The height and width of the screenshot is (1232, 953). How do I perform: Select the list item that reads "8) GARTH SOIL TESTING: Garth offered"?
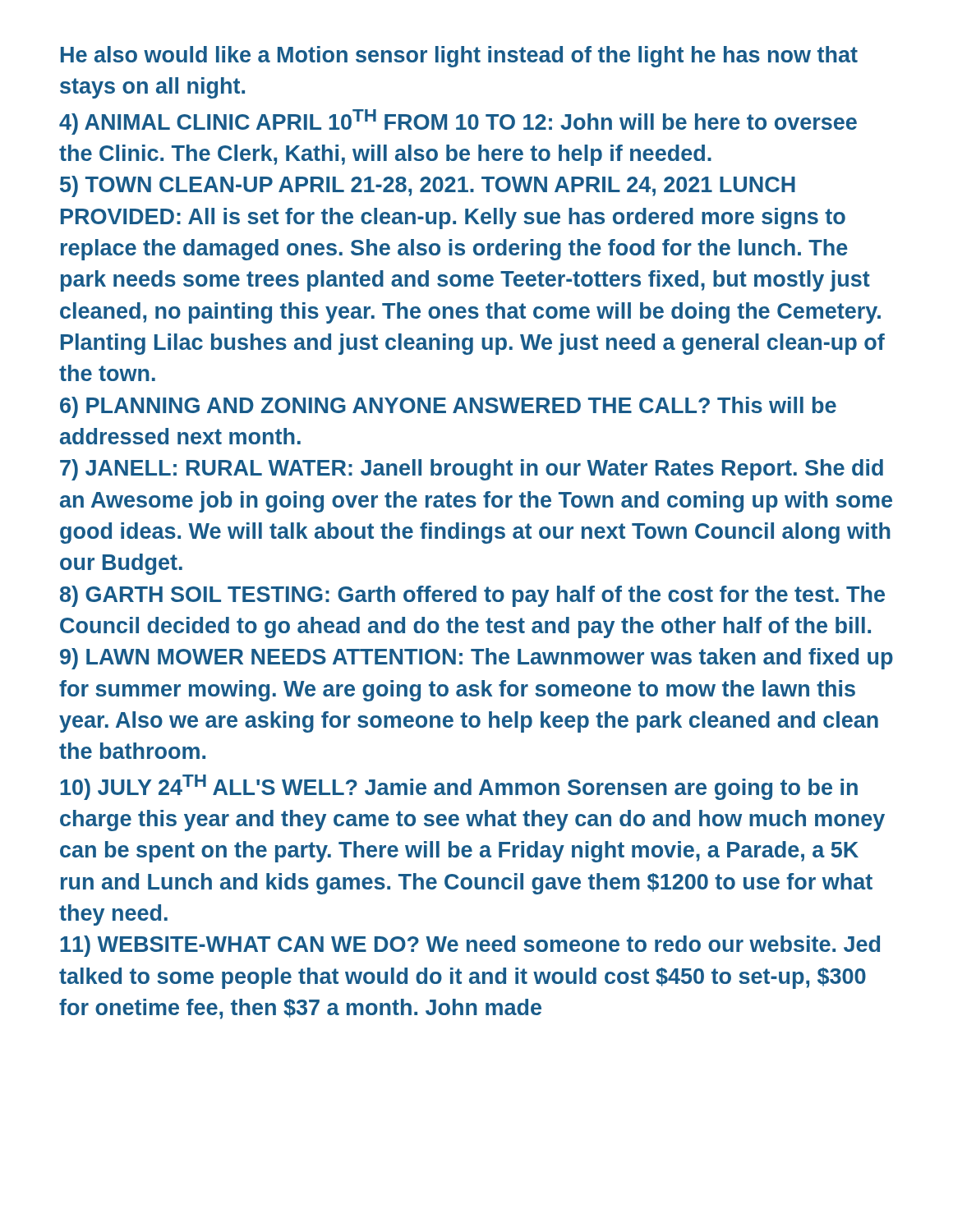coord(472,610)
